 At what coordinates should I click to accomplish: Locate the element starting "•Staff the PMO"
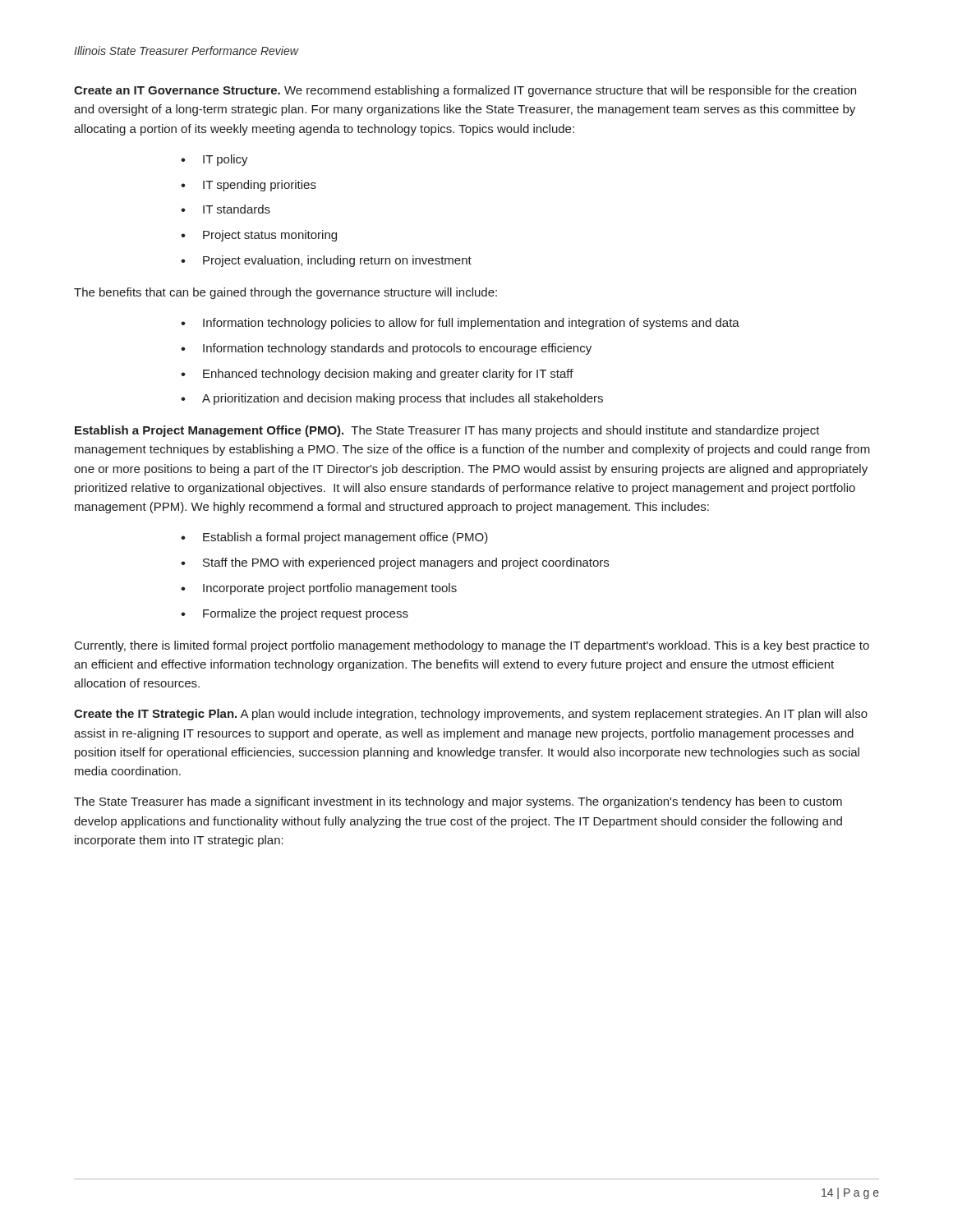[530, 563]
